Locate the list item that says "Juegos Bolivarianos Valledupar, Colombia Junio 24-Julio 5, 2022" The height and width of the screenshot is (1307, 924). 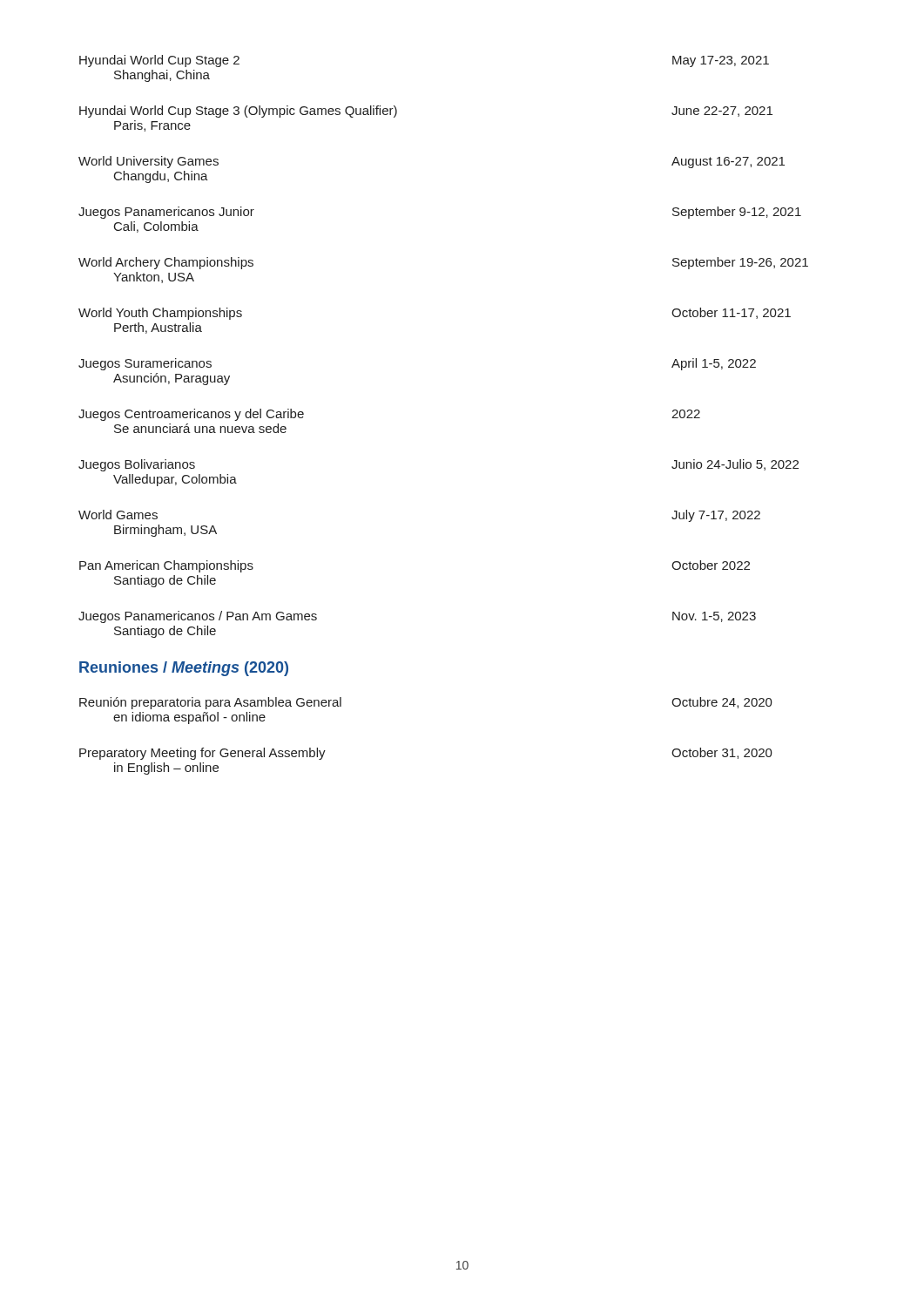coord(135,465)
